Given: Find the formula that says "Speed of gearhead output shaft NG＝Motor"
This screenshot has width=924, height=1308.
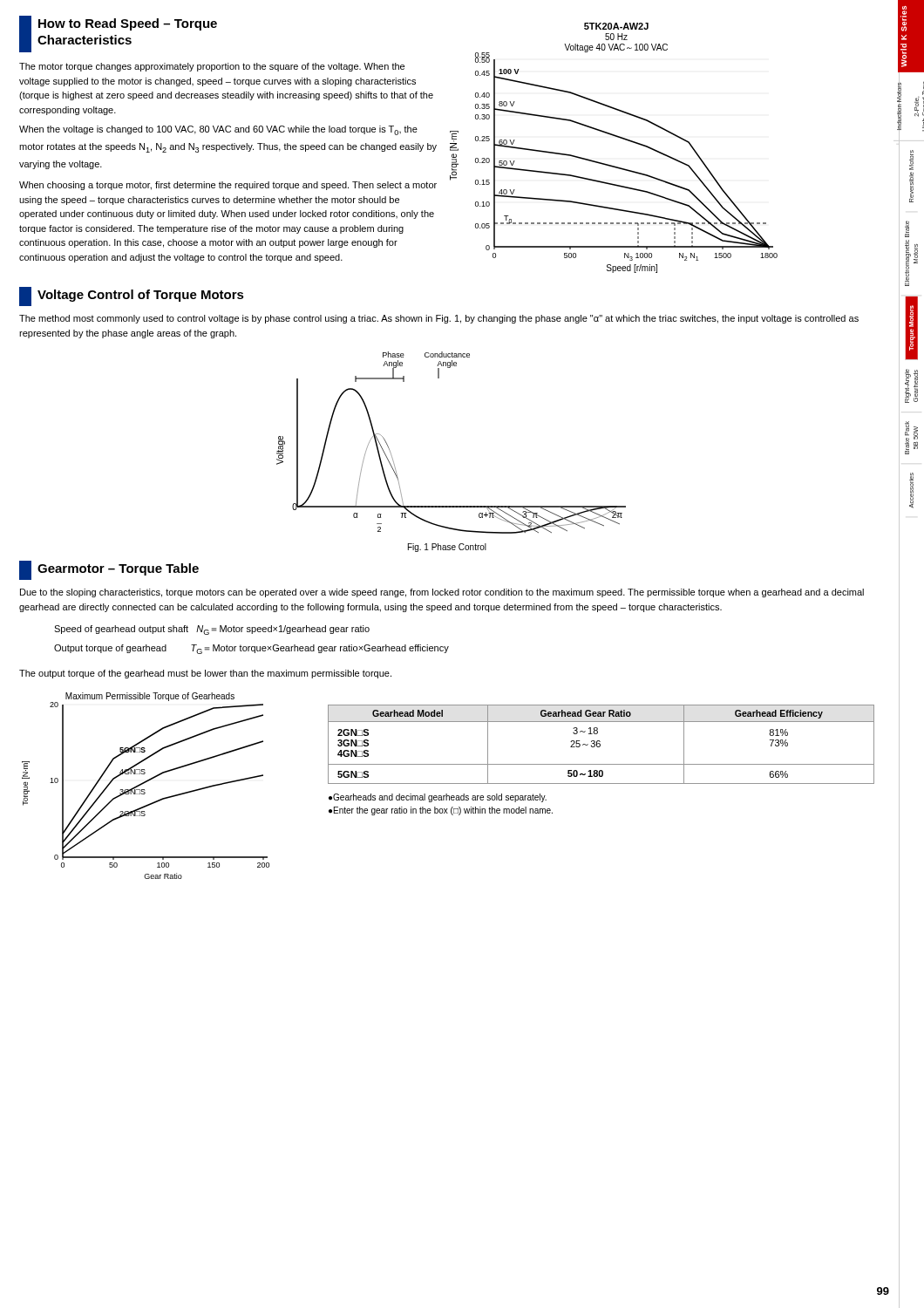Looking at the screenshot, I should 251,640.
